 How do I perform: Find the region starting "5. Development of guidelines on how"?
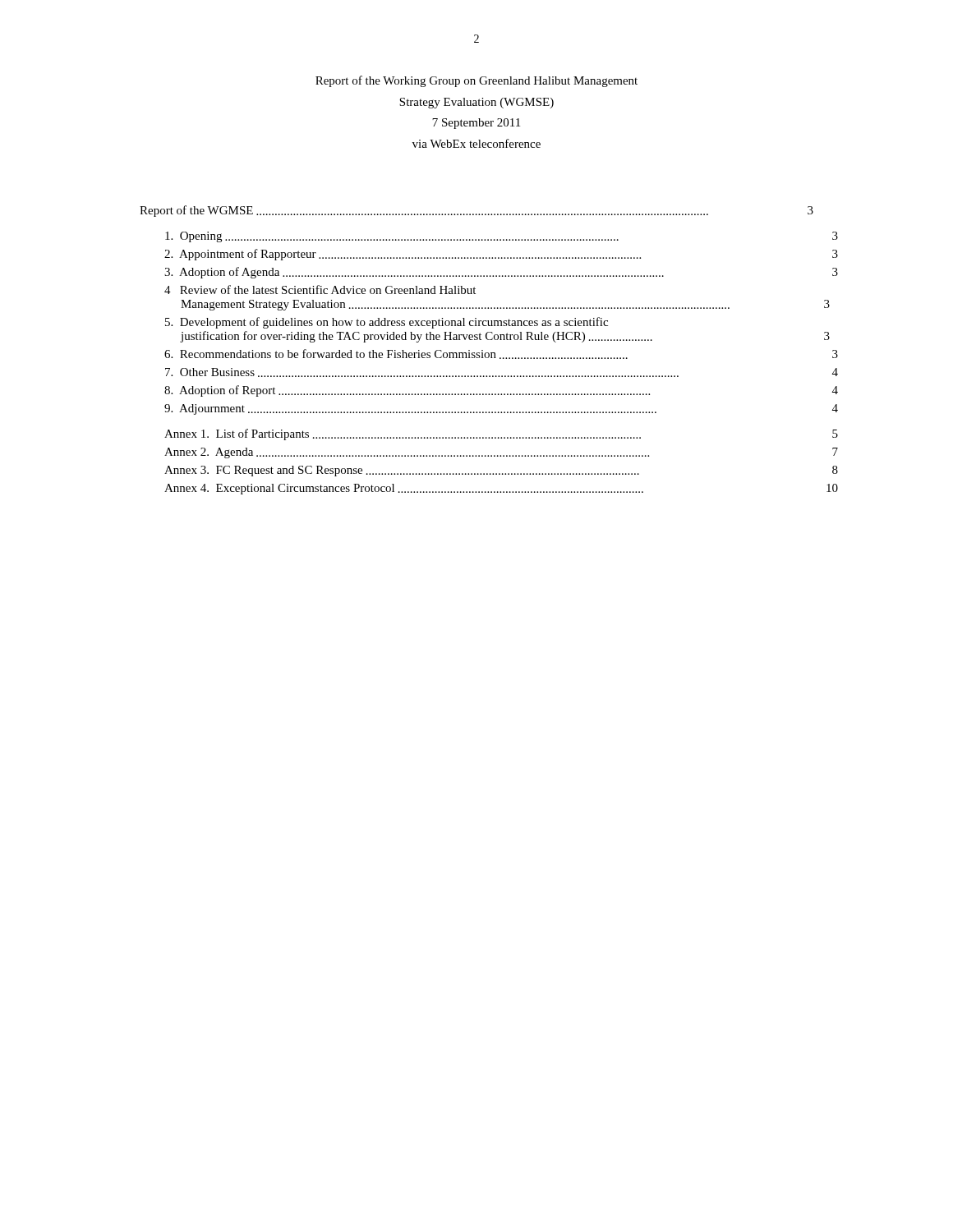[x=489, y=329]
